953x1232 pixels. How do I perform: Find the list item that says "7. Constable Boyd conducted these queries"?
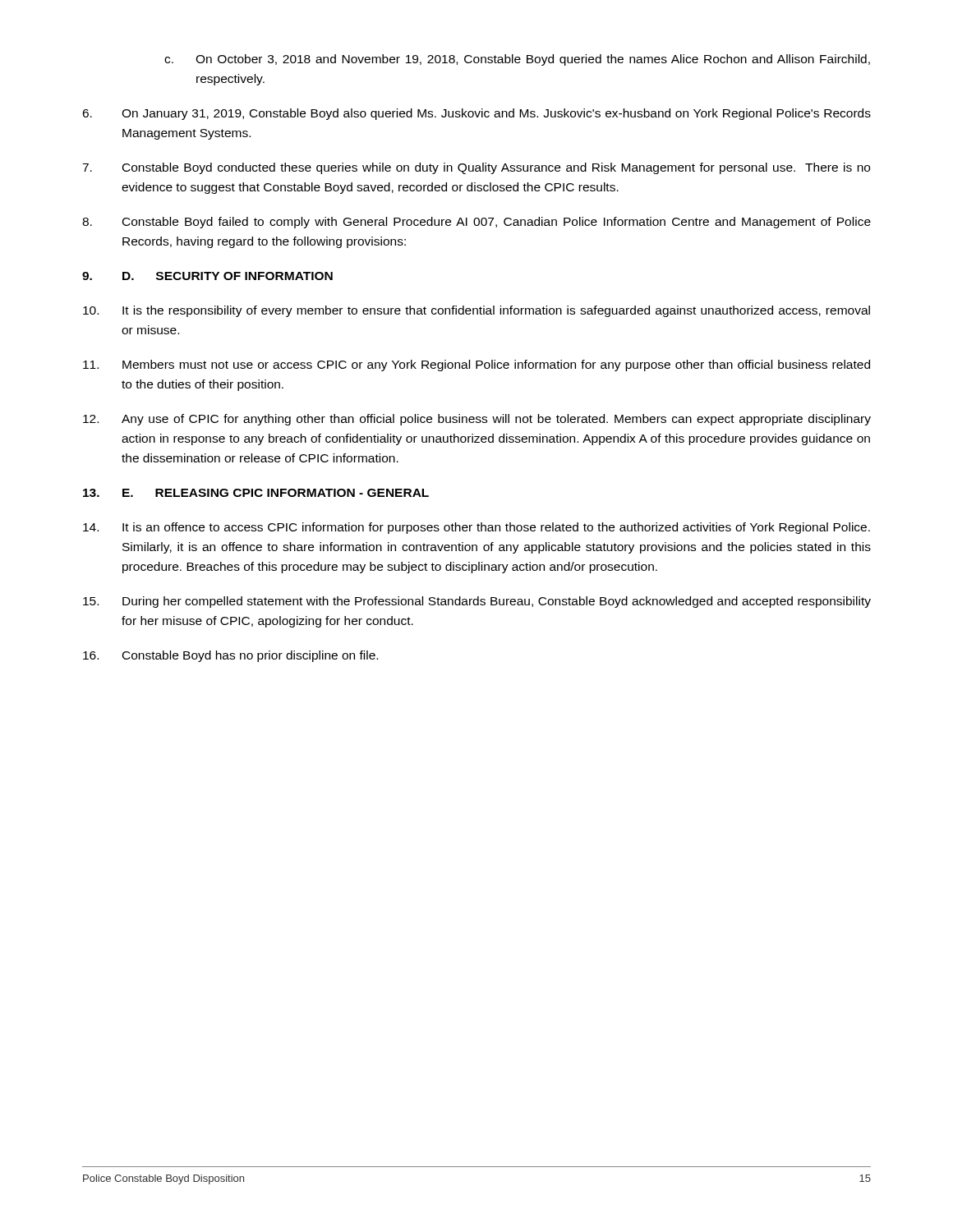[476, 177]
